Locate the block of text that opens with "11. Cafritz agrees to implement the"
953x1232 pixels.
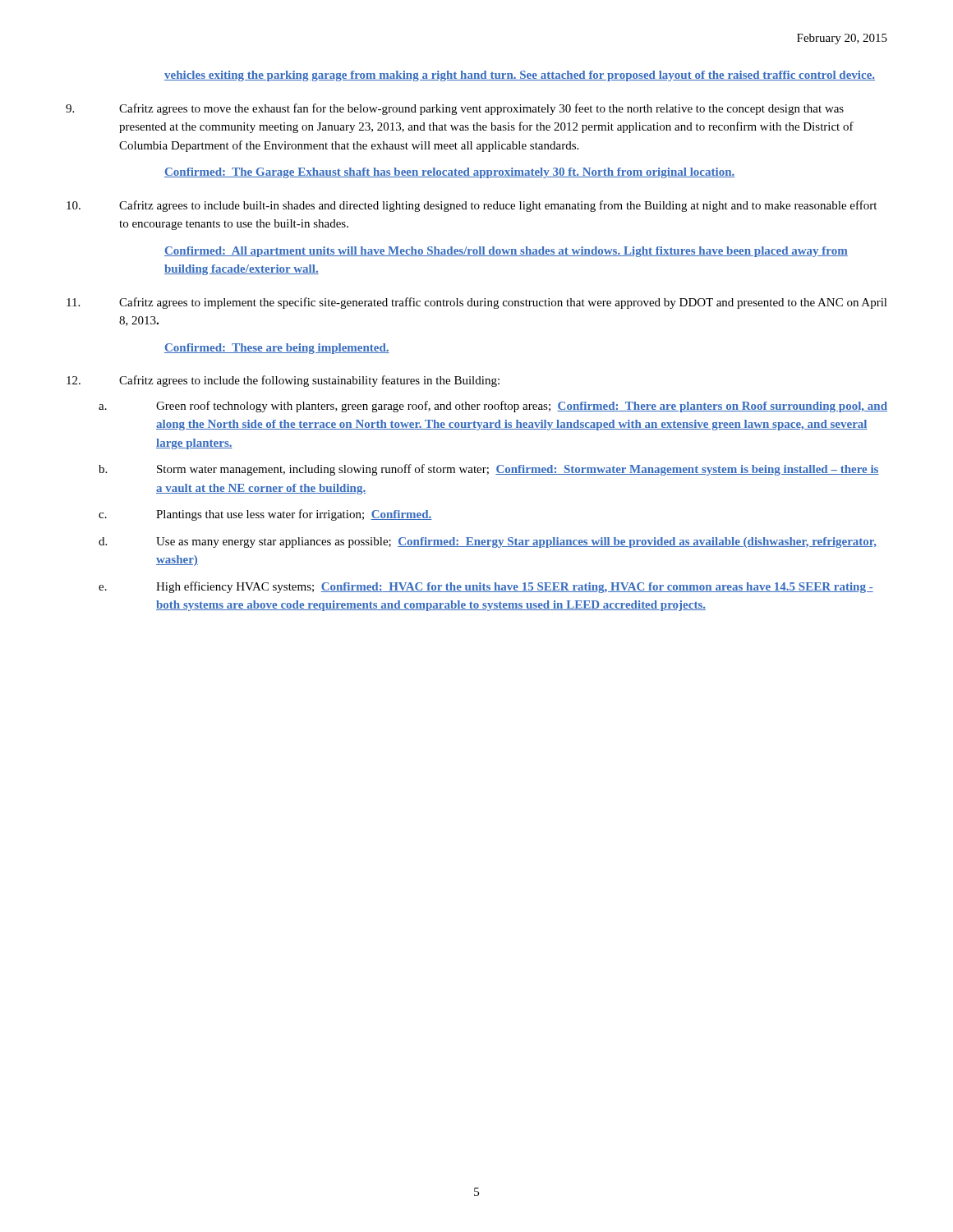pyautogui.click(x=476, y=311)
